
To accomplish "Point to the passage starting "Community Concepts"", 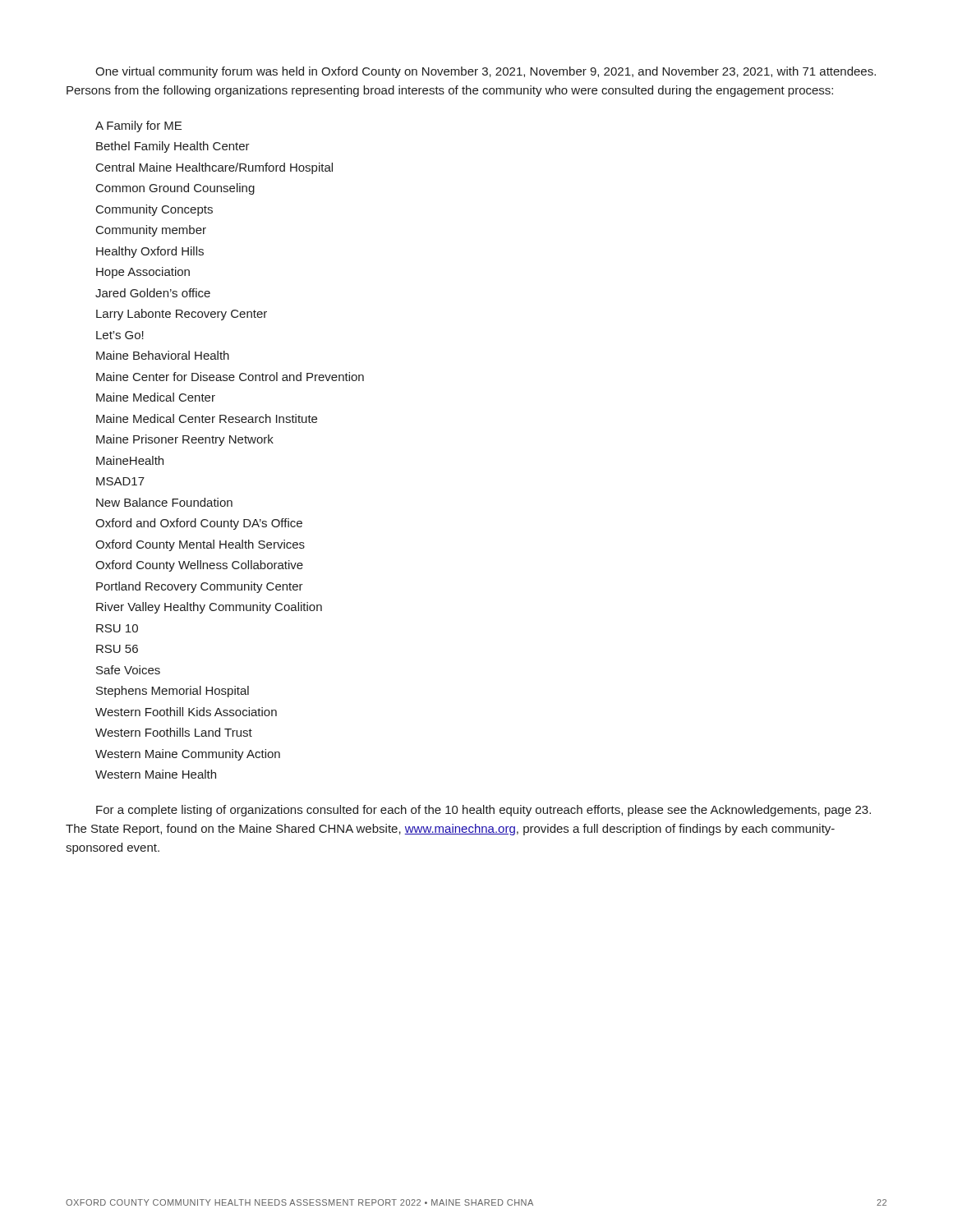I will click(x=154, y=209).
